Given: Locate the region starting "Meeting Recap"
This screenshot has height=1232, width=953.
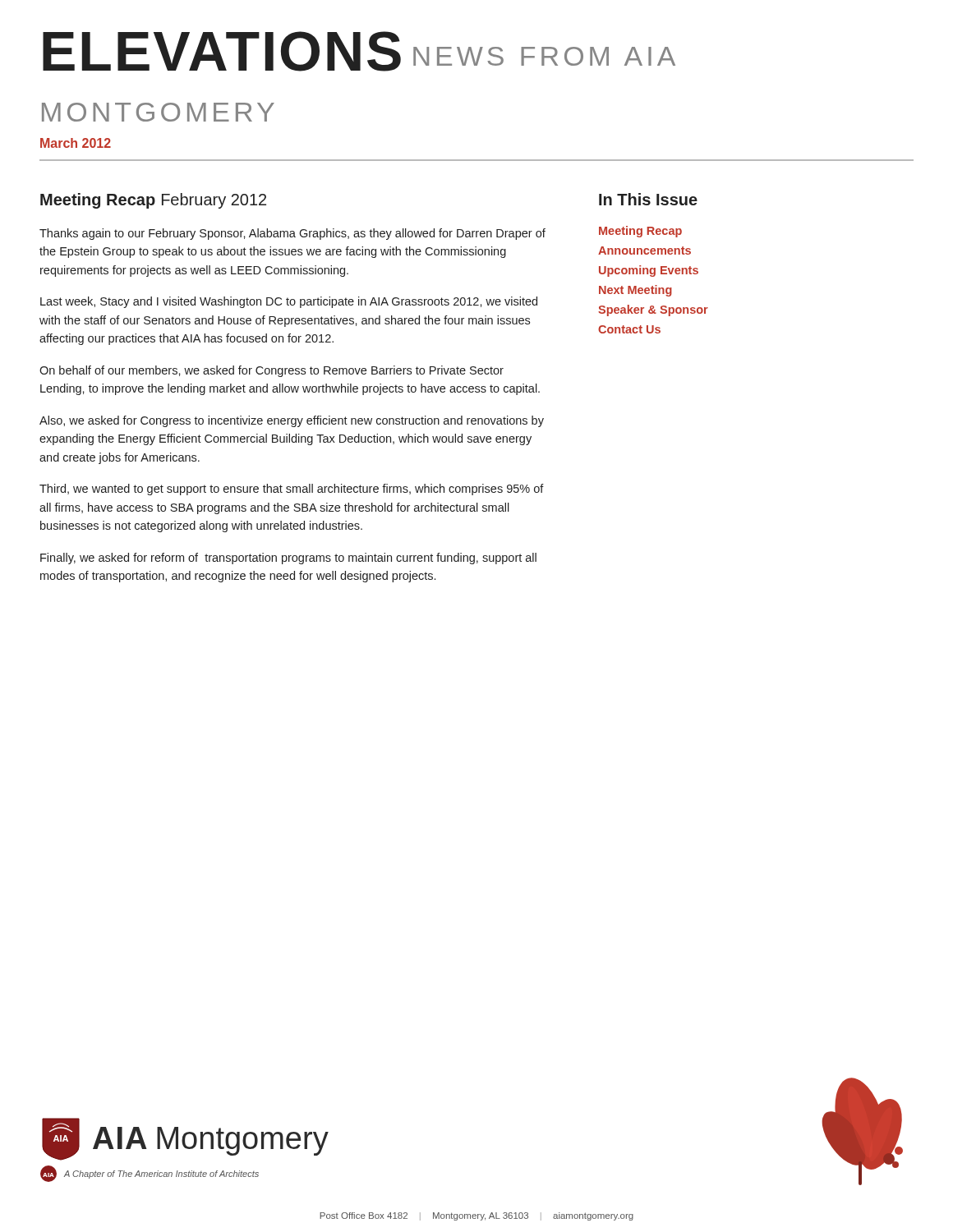Looking at the screenshot, I should [640, 232].
